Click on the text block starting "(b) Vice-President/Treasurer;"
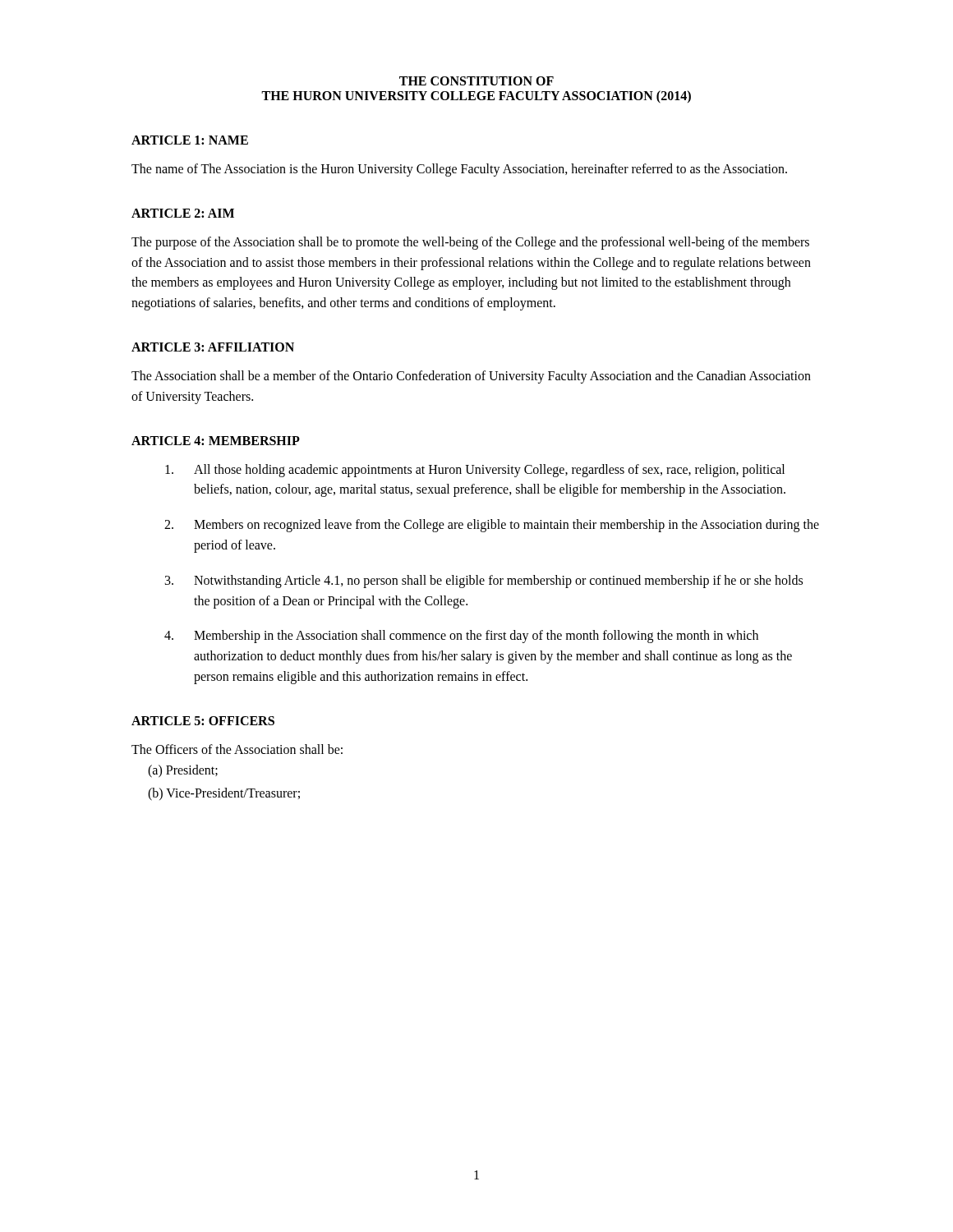 [224, 793]
